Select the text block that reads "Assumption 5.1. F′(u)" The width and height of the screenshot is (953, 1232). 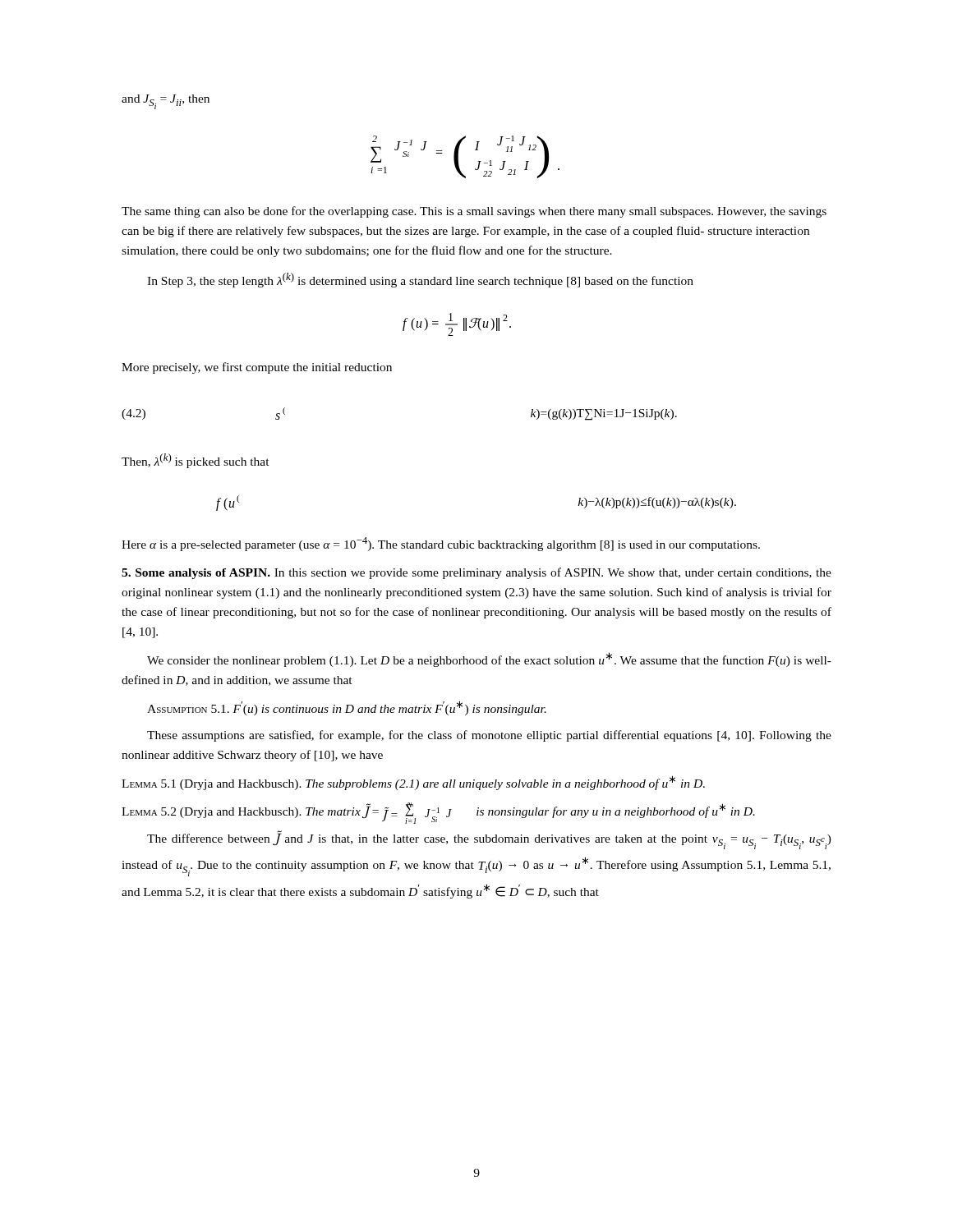pyautogui.click(x=347, y=707)
